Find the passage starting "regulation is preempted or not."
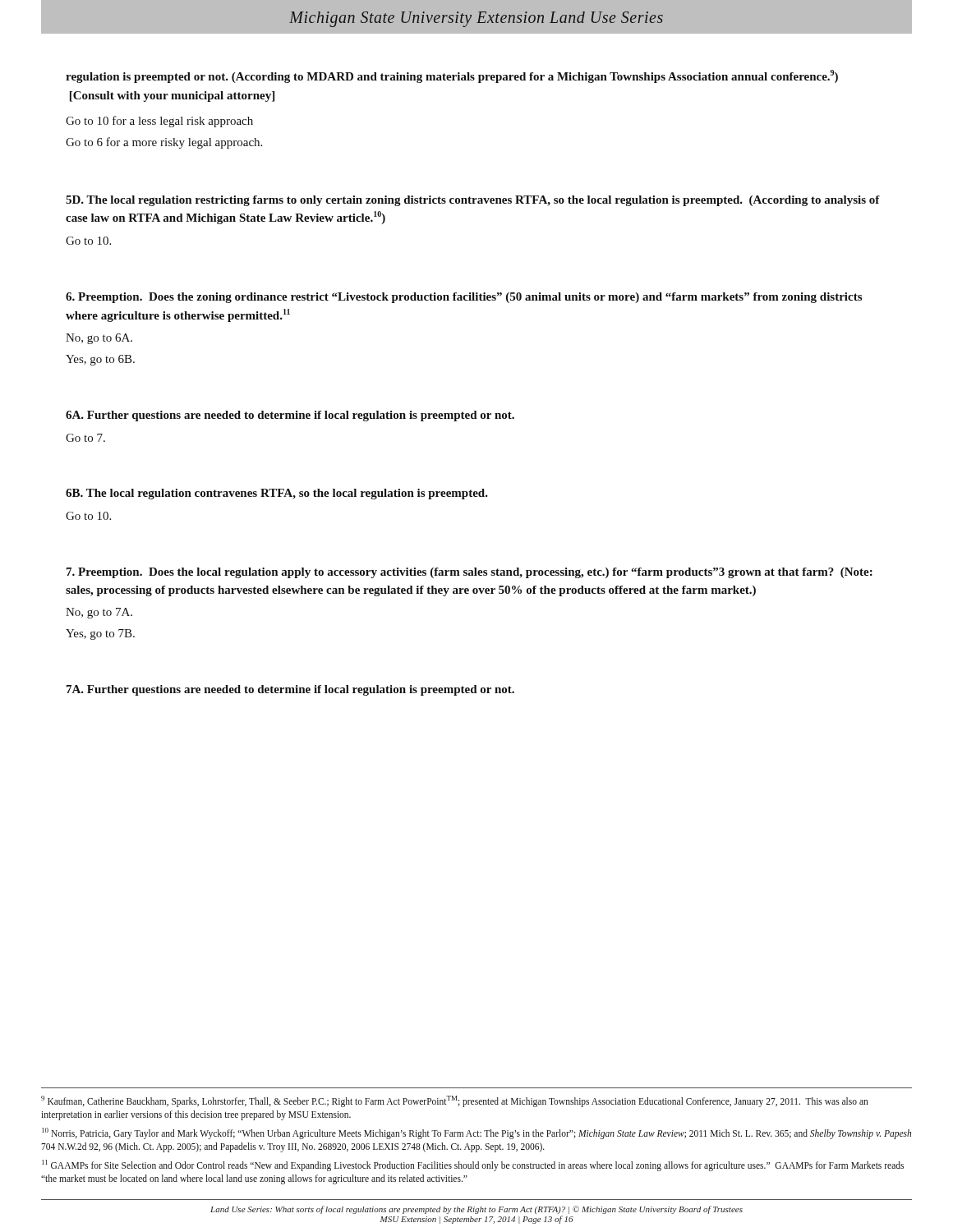This screenshot has width=953, height=1232. (452, 85)
